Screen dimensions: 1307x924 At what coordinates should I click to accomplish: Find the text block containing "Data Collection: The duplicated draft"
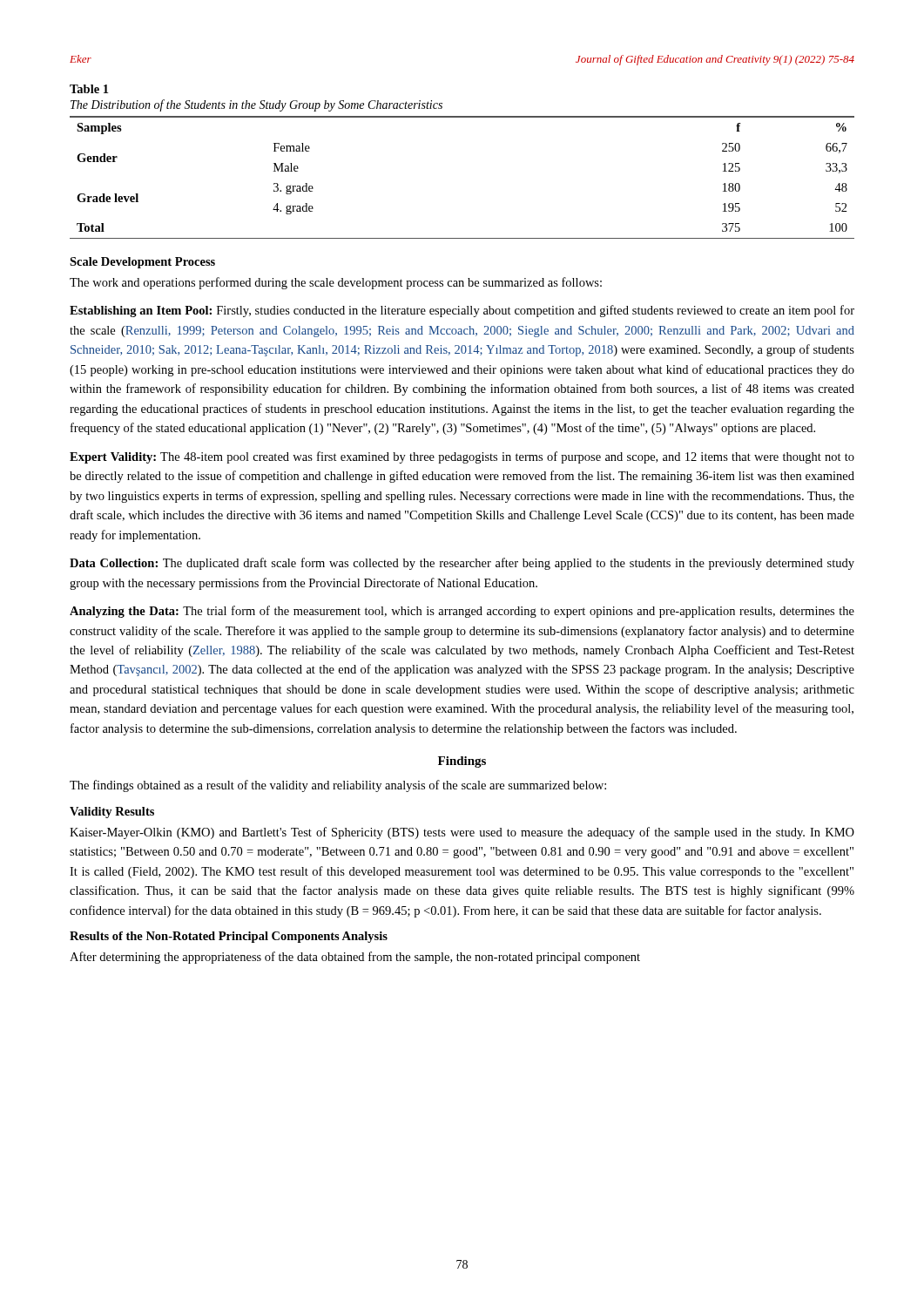462,573
